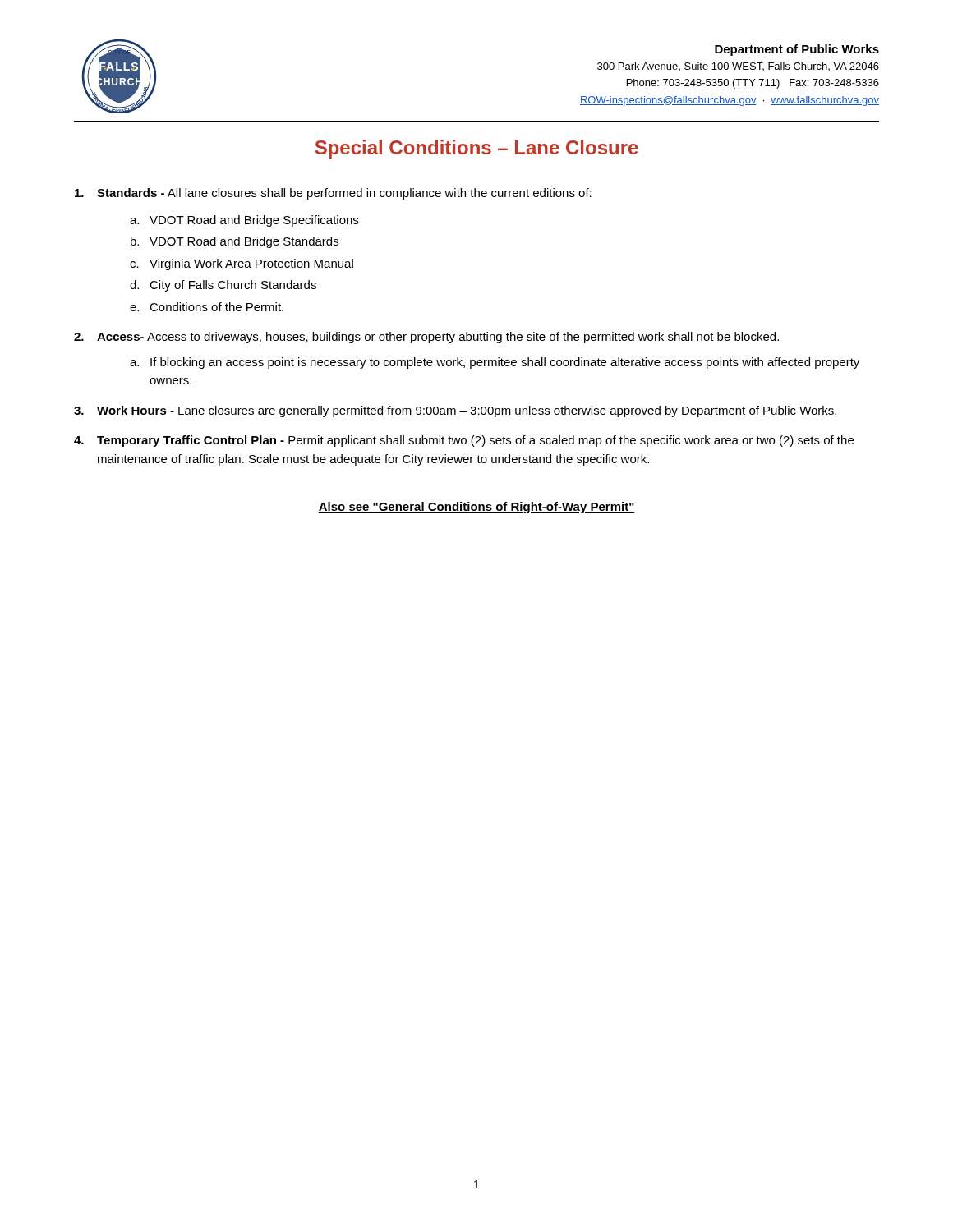953x1232 pixels.
Task: Click on the logo
Action: pos(119,78)
